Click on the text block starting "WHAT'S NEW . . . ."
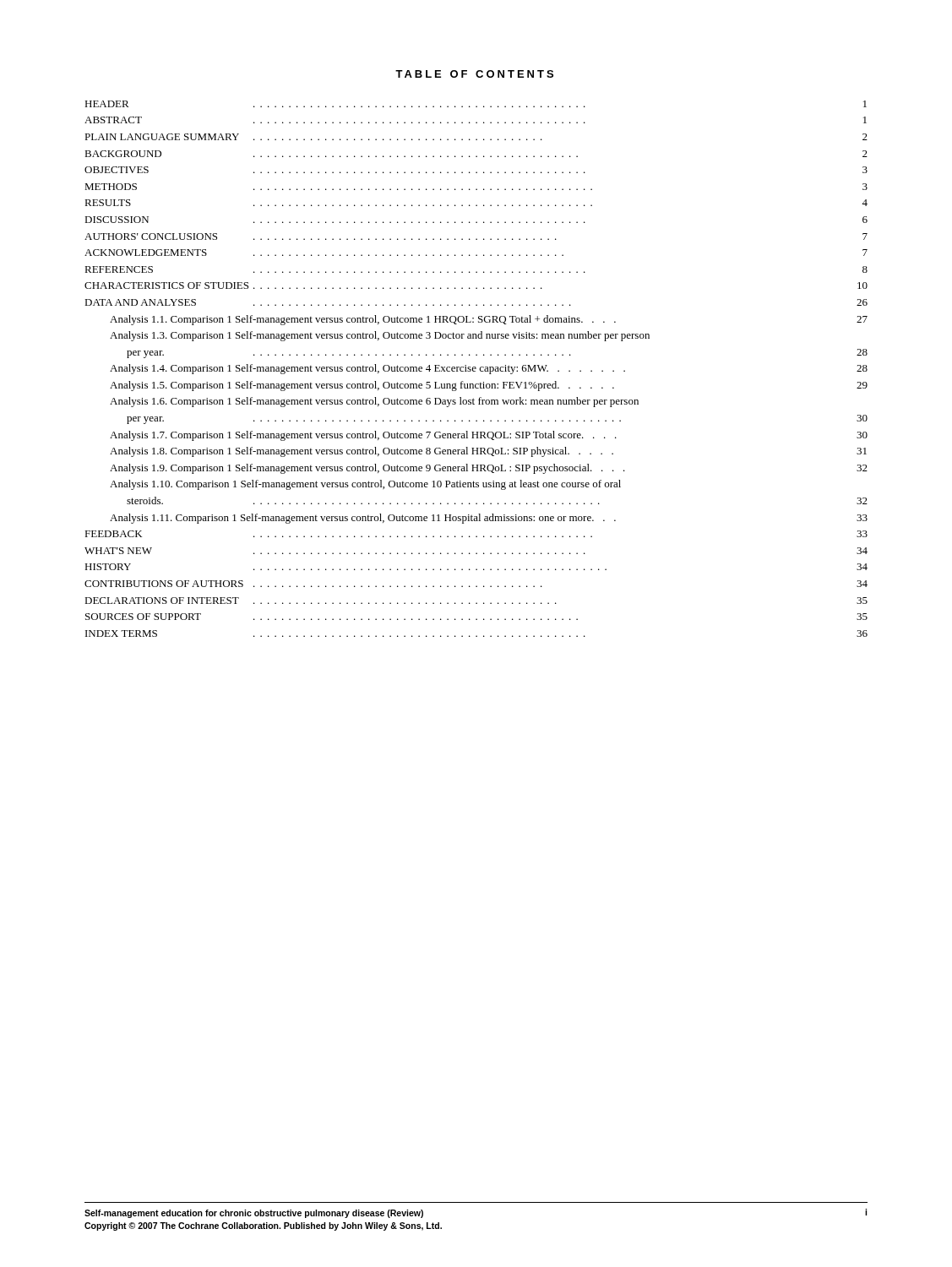This screenshot has height=1267, width=952. (476, 551)
